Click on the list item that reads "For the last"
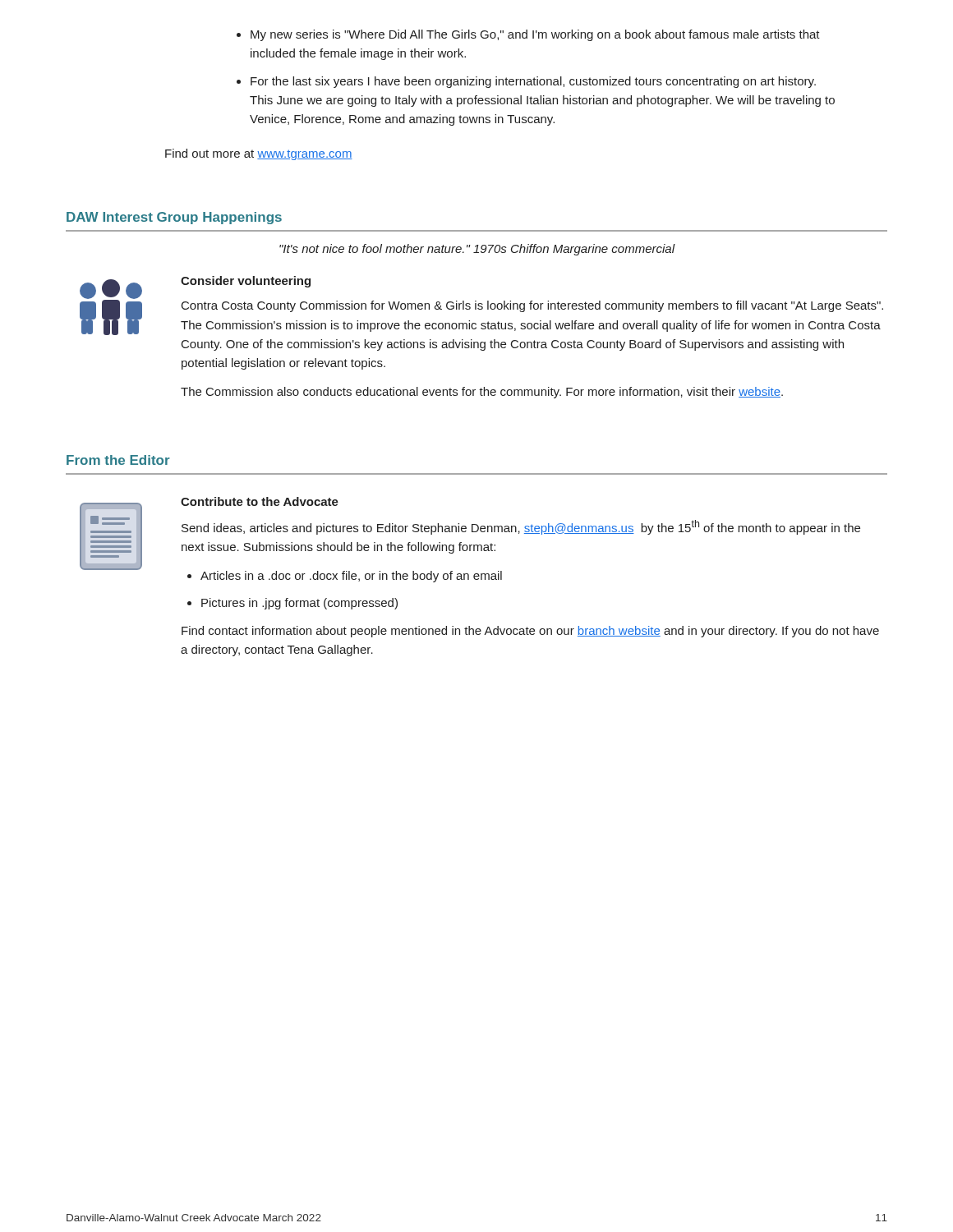The image size is (953, 1232). pyautogui.click(x=544, y=100)
